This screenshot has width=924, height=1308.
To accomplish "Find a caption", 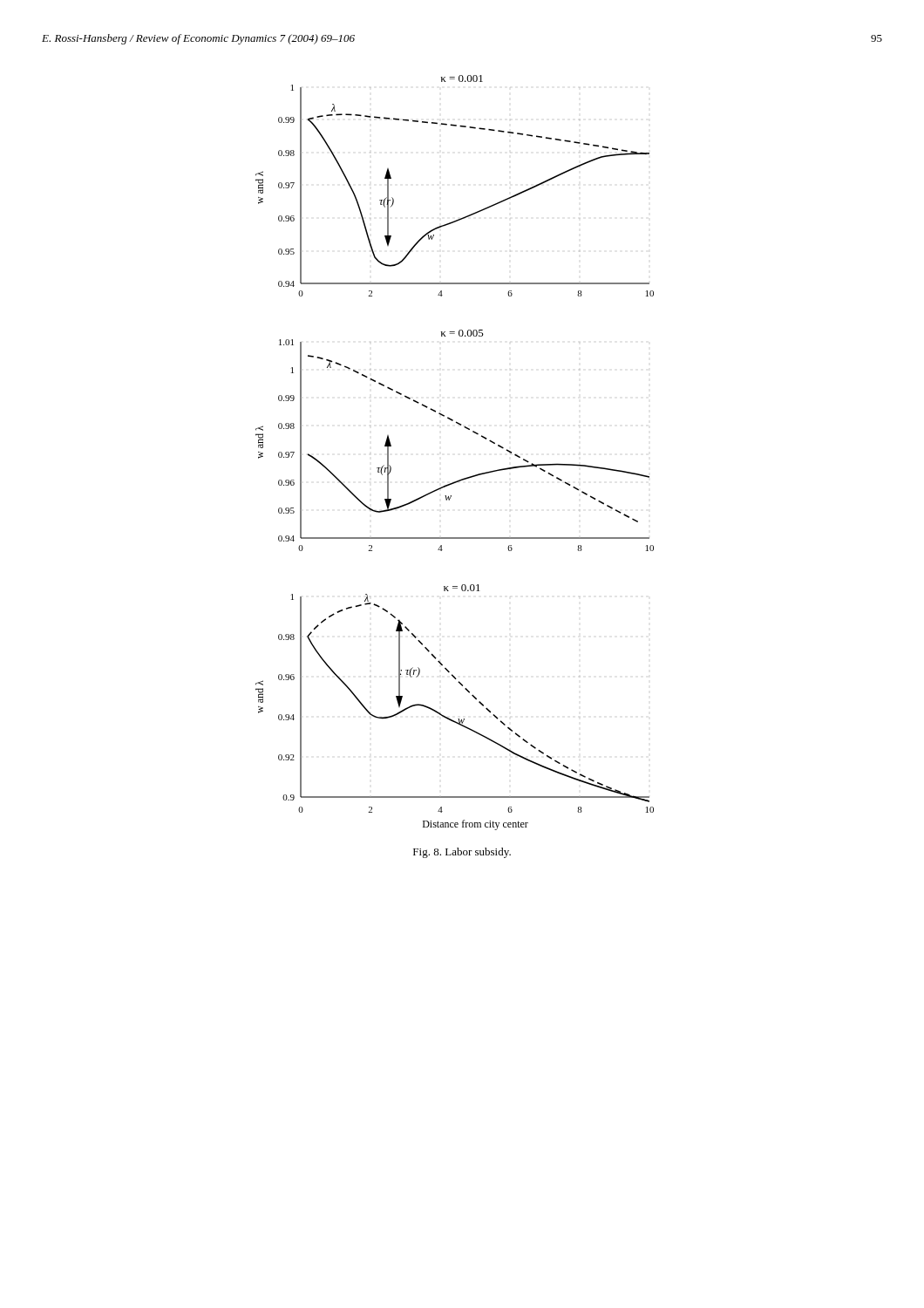I will pos(462,852).
